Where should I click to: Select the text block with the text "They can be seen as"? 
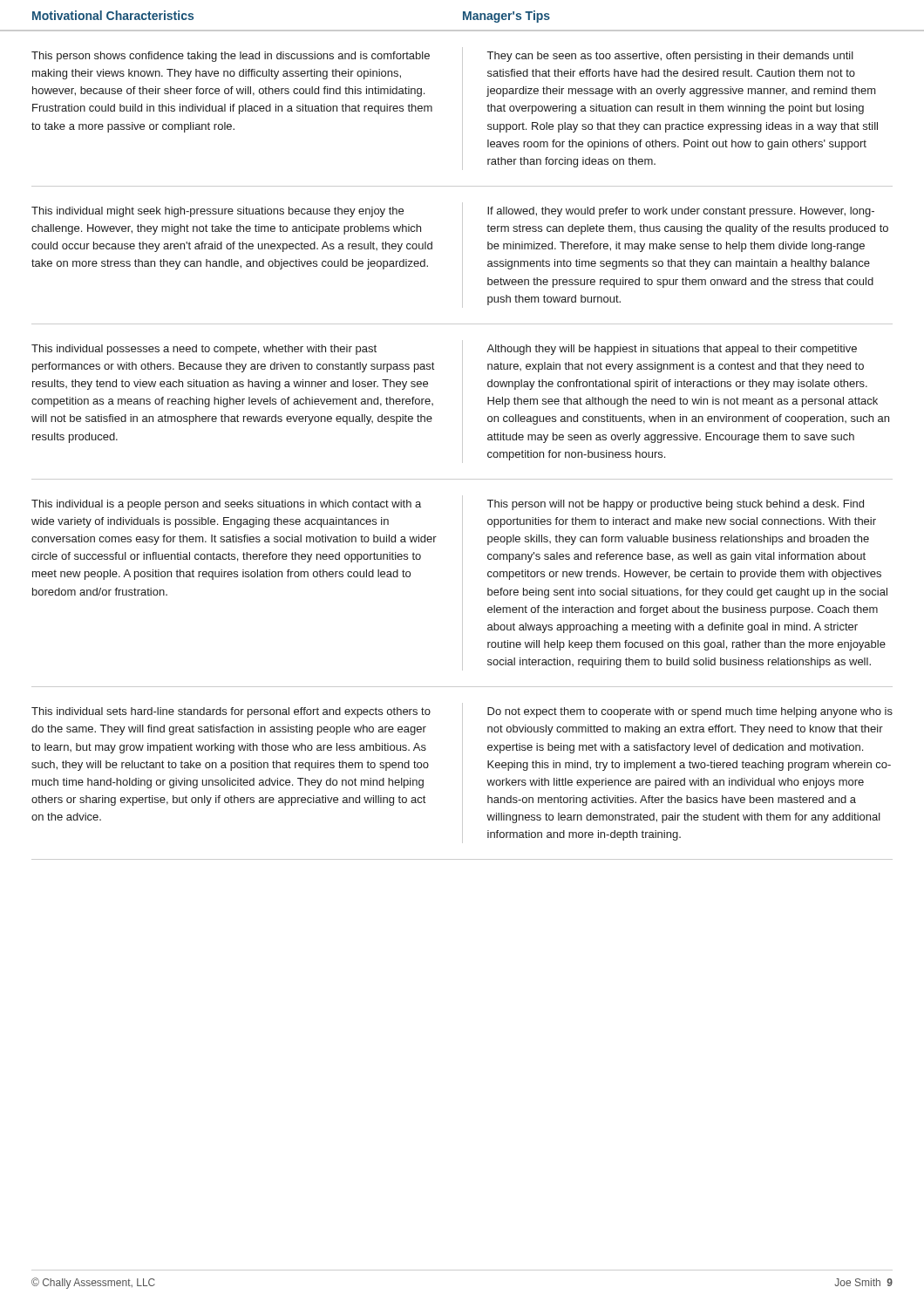[x=683, y=108]
